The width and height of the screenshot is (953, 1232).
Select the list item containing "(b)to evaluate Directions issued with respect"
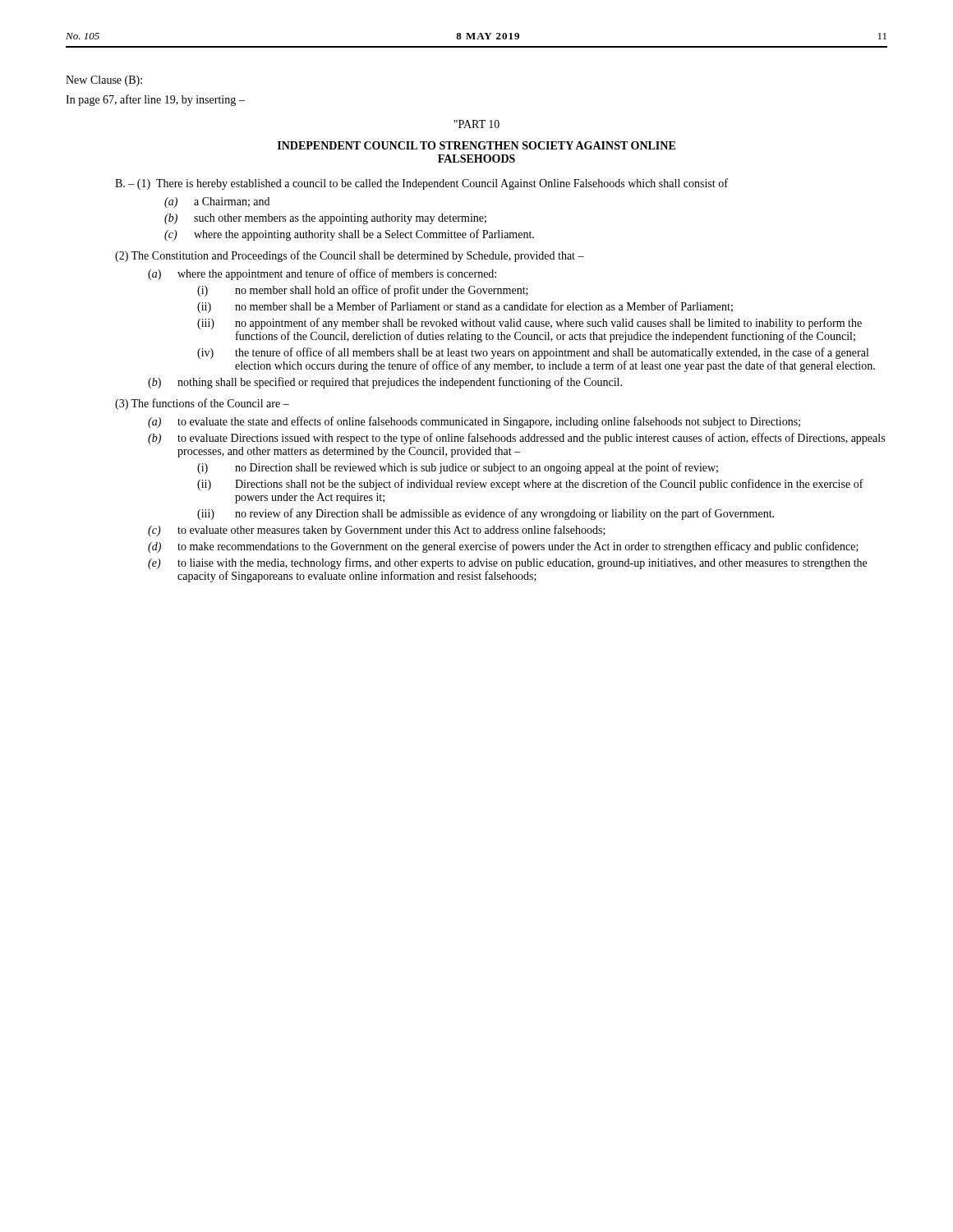tap(518, 445)
